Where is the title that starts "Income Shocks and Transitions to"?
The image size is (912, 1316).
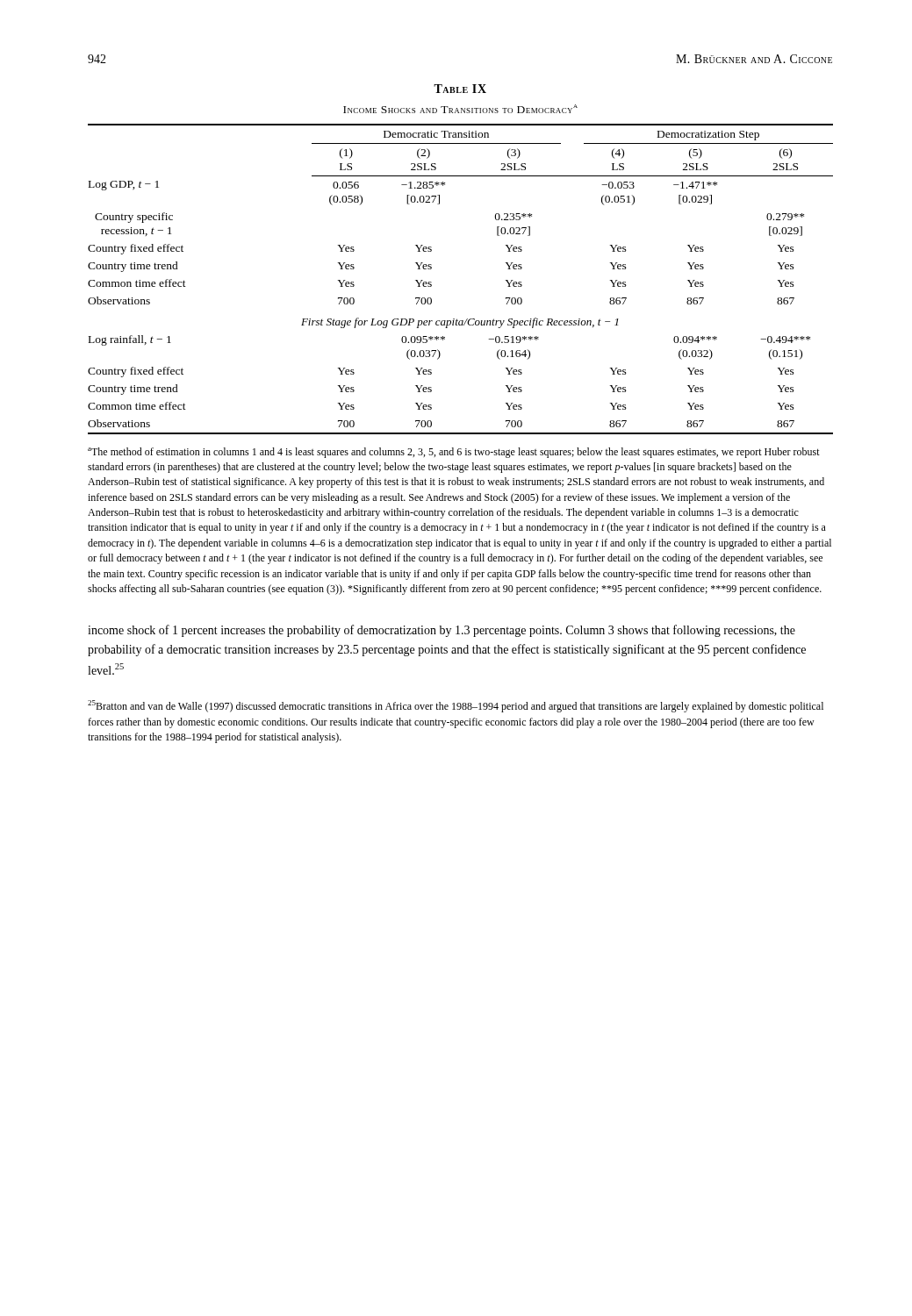pyautogui.click(x=460, y=108)
